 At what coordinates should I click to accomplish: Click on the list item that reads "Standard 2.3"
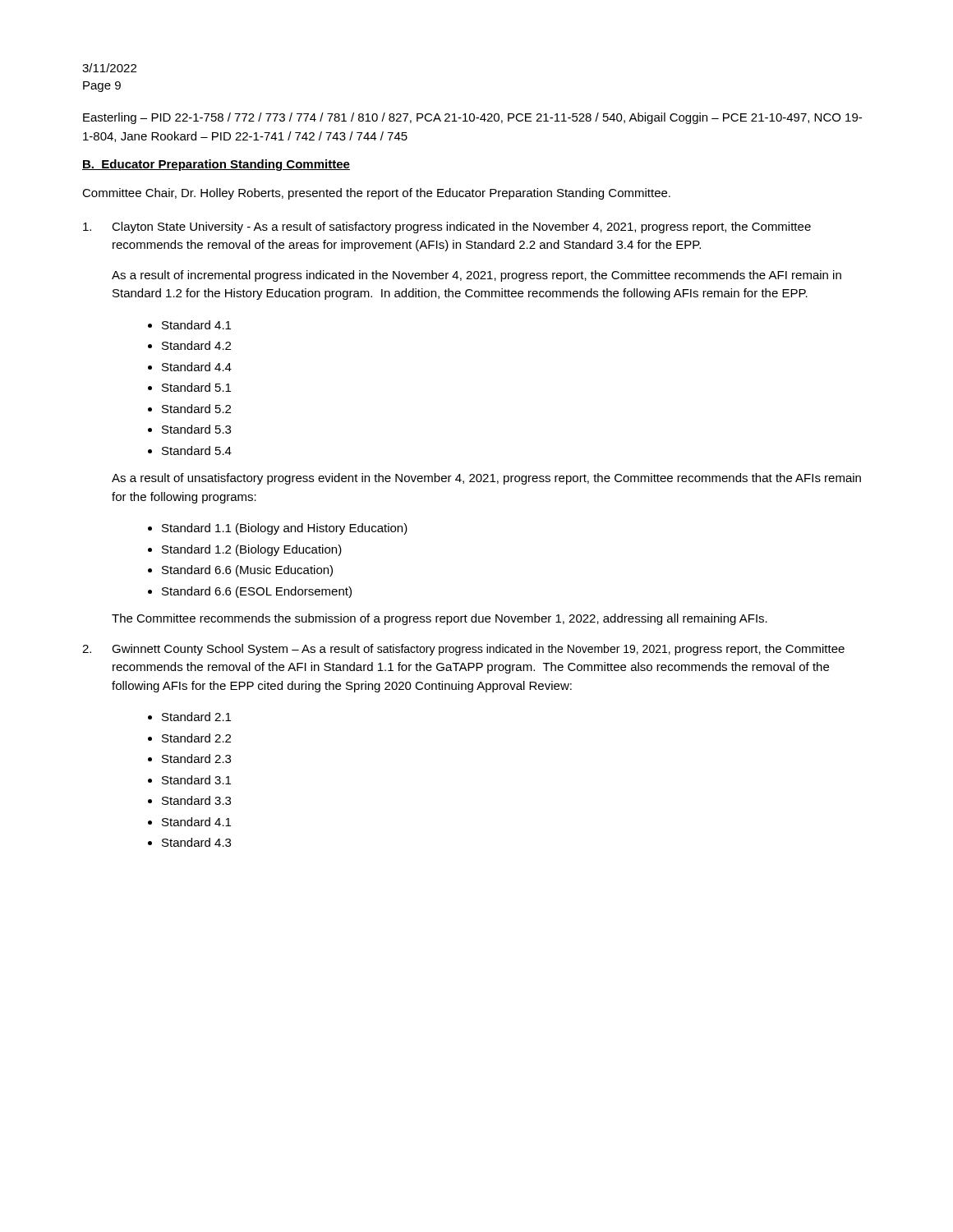tap(196, 759)
